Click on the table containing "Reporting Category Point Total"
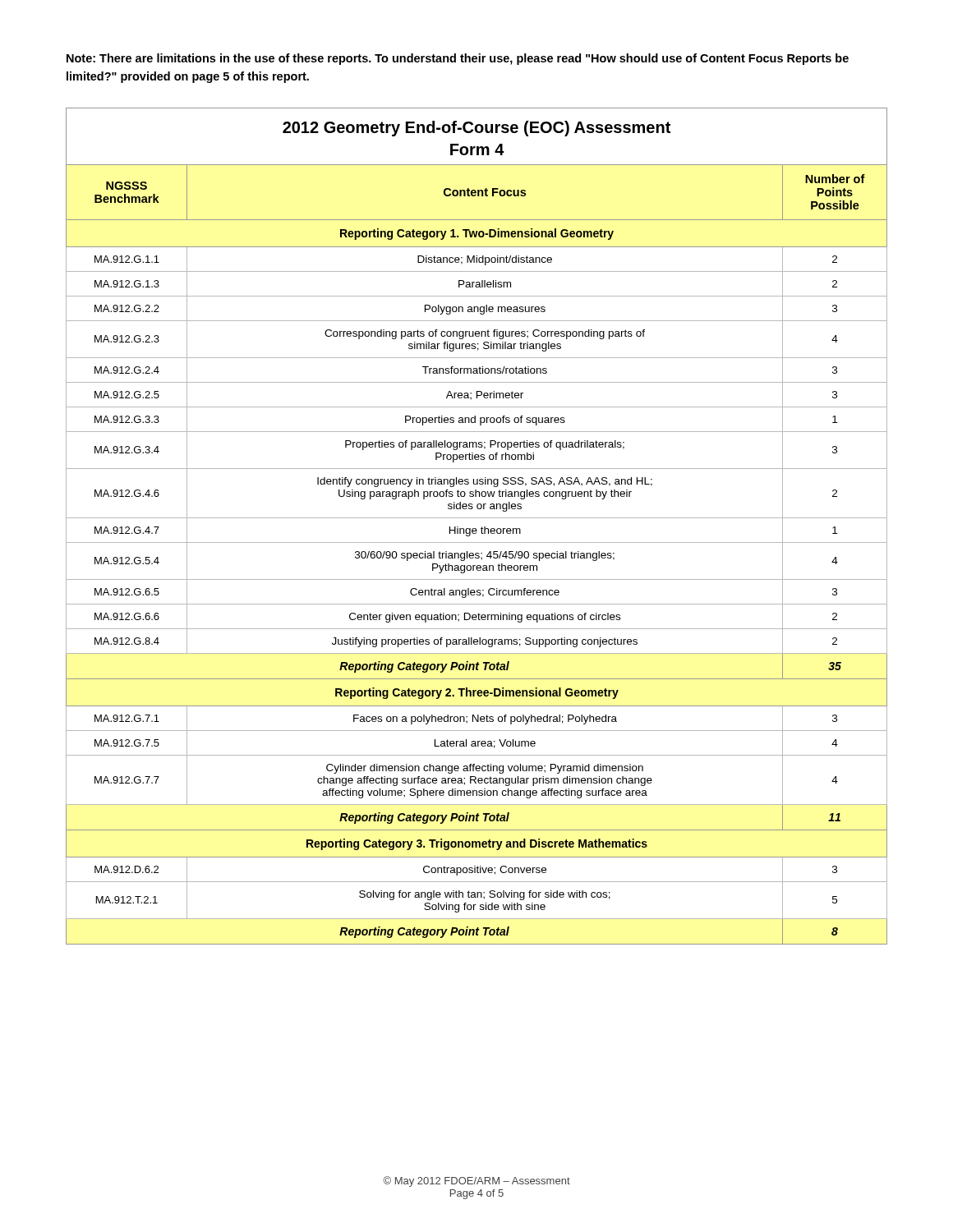The width and height of the screenshot is (953, 1232). 476,526
